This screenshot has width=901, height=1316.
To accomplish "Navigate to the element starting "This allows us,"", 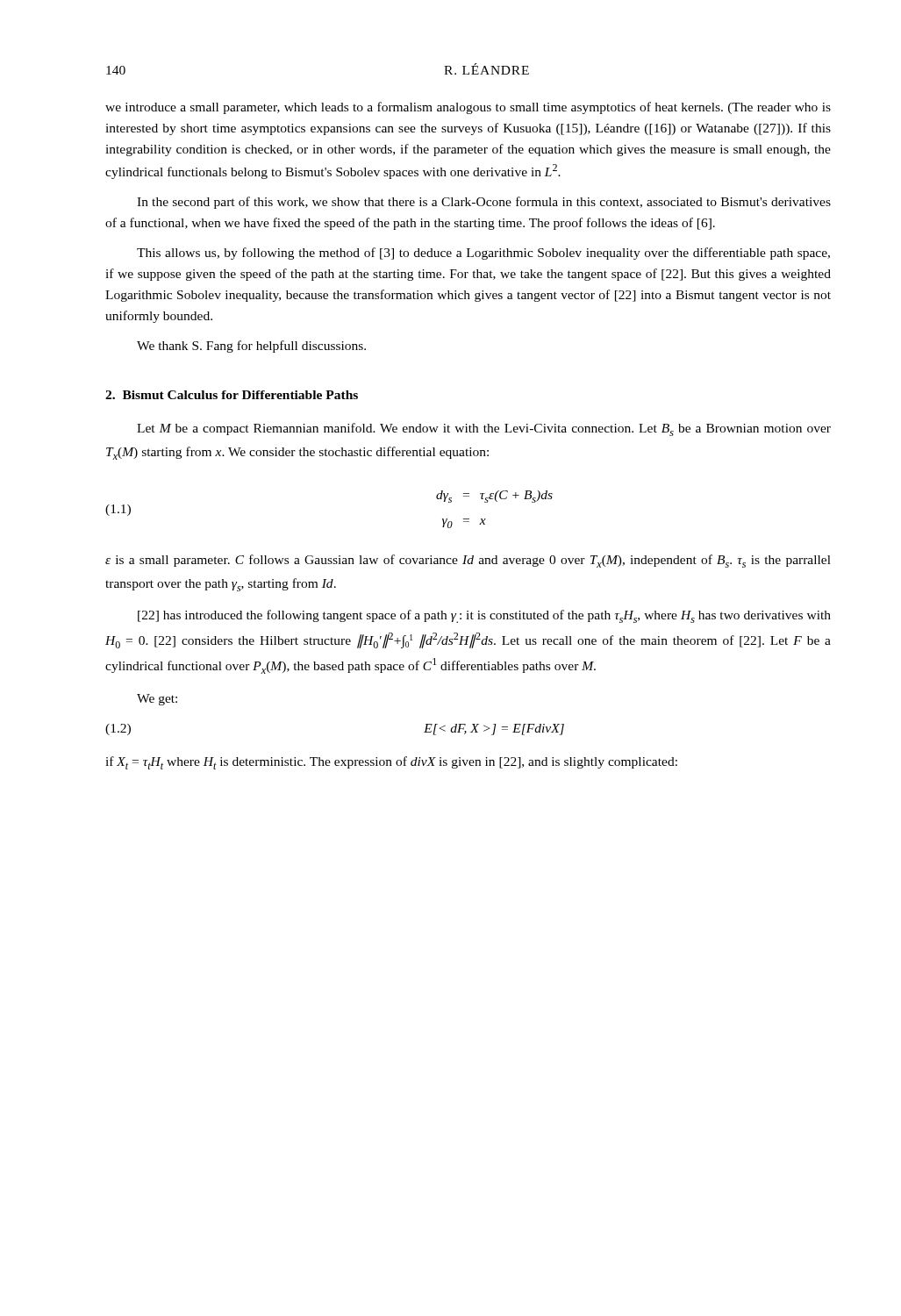I will [x=468, y=284].
